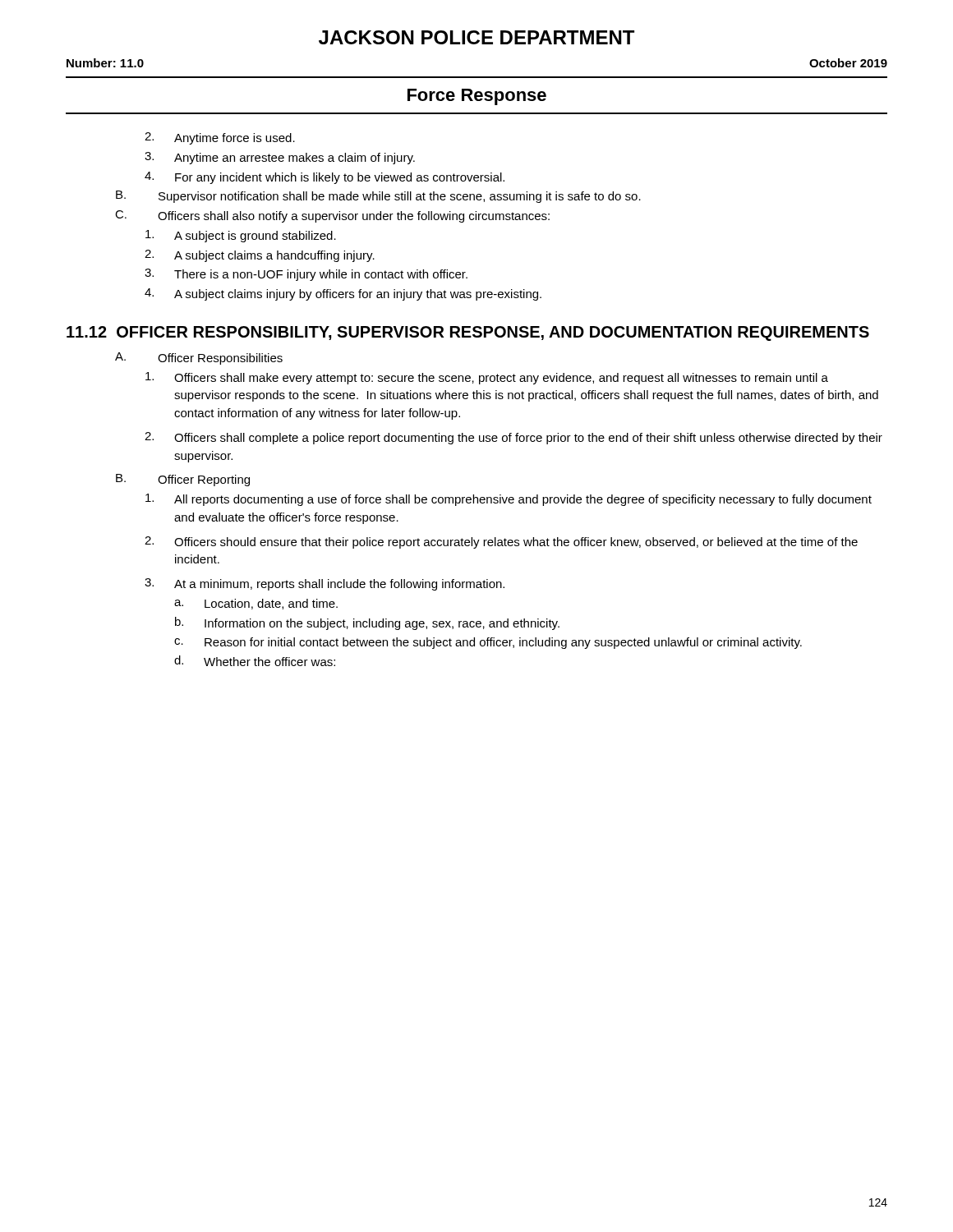Screen dimensions: 1232x953
Task: Find the block on this page that starts "All reports documenting a use of force"
Action: (x=516, y=508)
